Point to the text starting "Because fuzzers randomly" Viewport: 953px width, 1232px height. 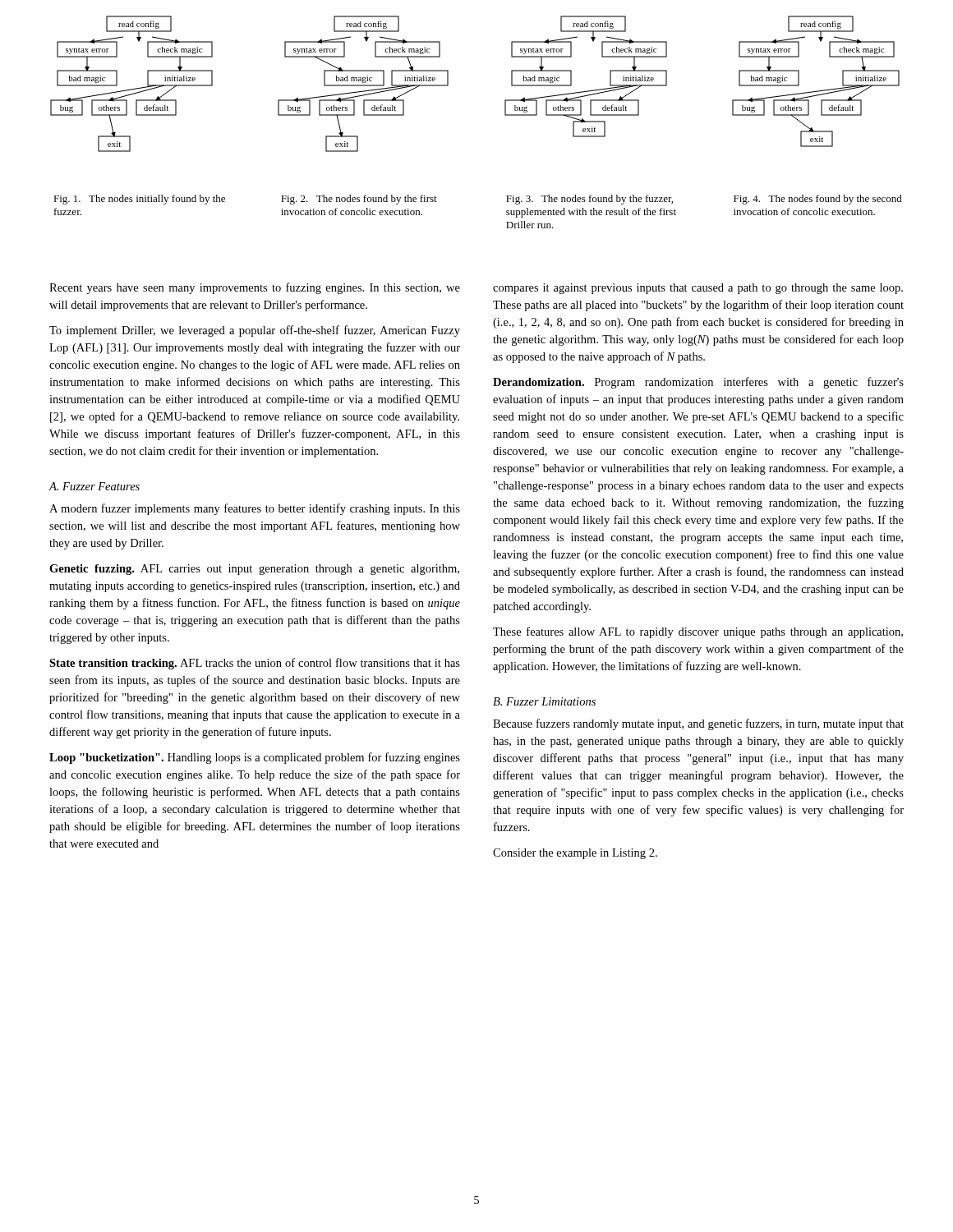pyautogui.click(x=698, y=789)
